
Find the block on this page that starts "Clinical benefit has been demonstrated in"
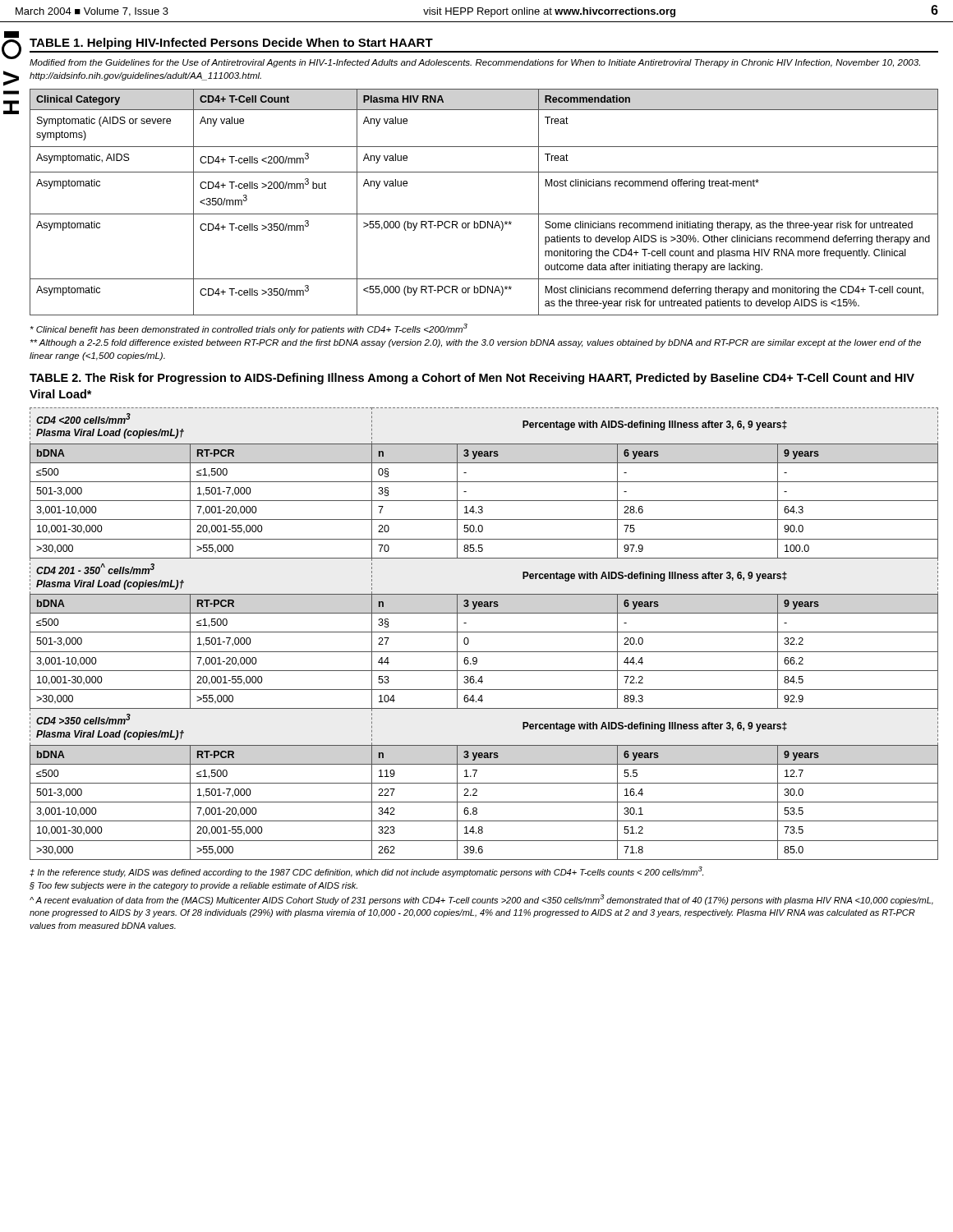coord(475,341)
